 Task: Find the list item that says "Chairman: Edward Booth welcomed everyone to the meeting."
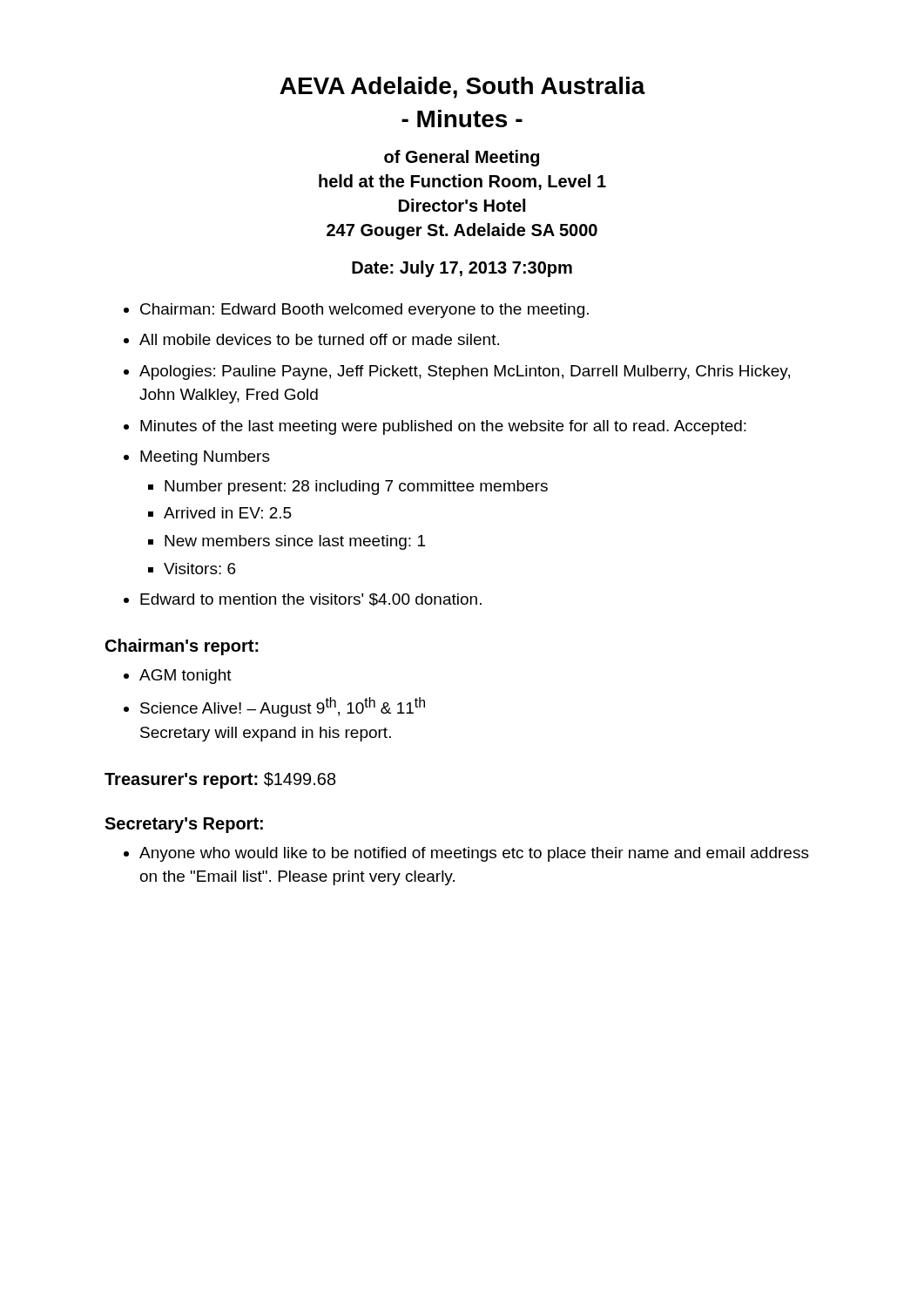pyautogui.click(x=365, y=309)
